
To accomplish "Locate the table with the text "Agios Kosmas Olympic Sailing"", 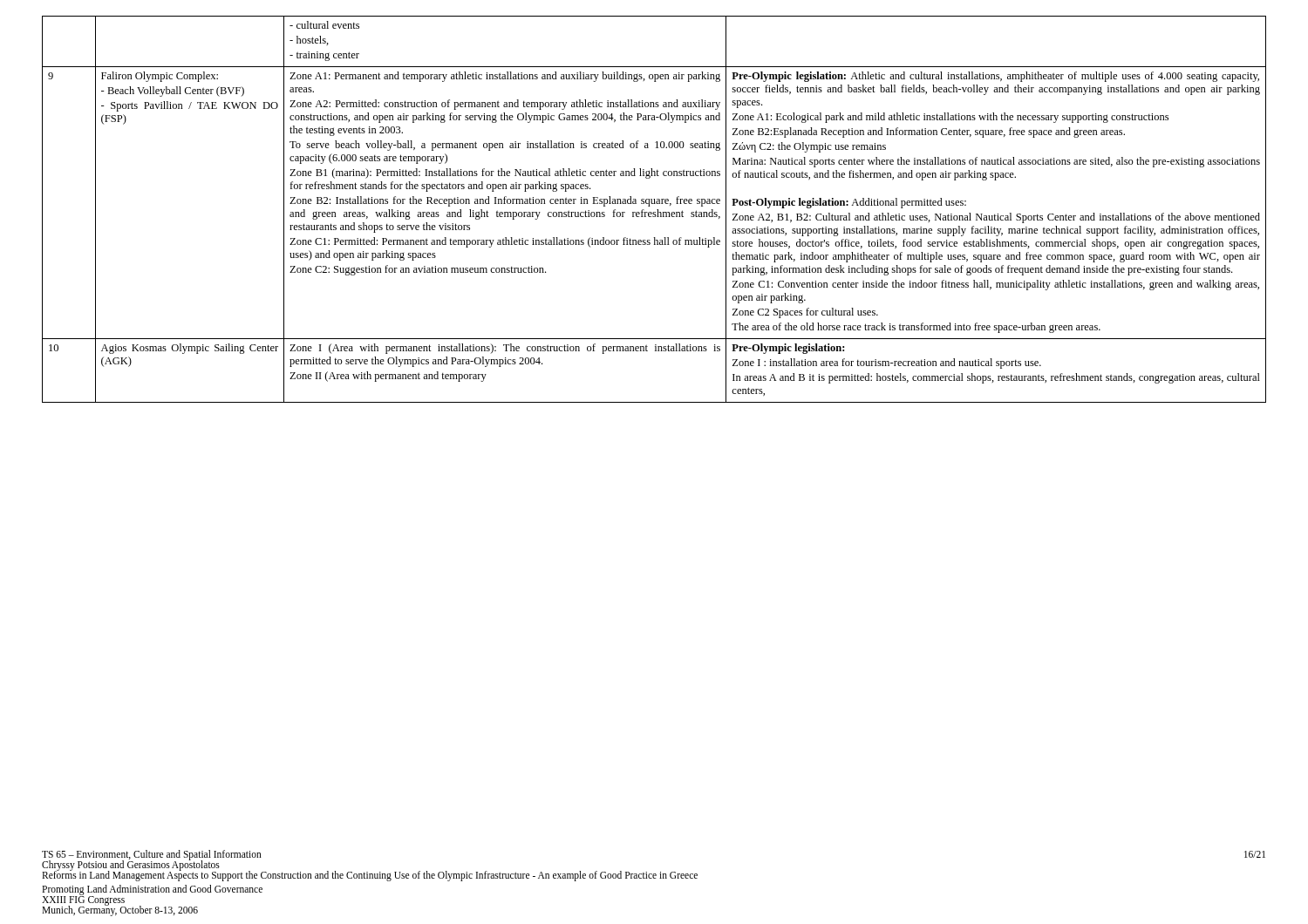I will click(x=654, y=430).
